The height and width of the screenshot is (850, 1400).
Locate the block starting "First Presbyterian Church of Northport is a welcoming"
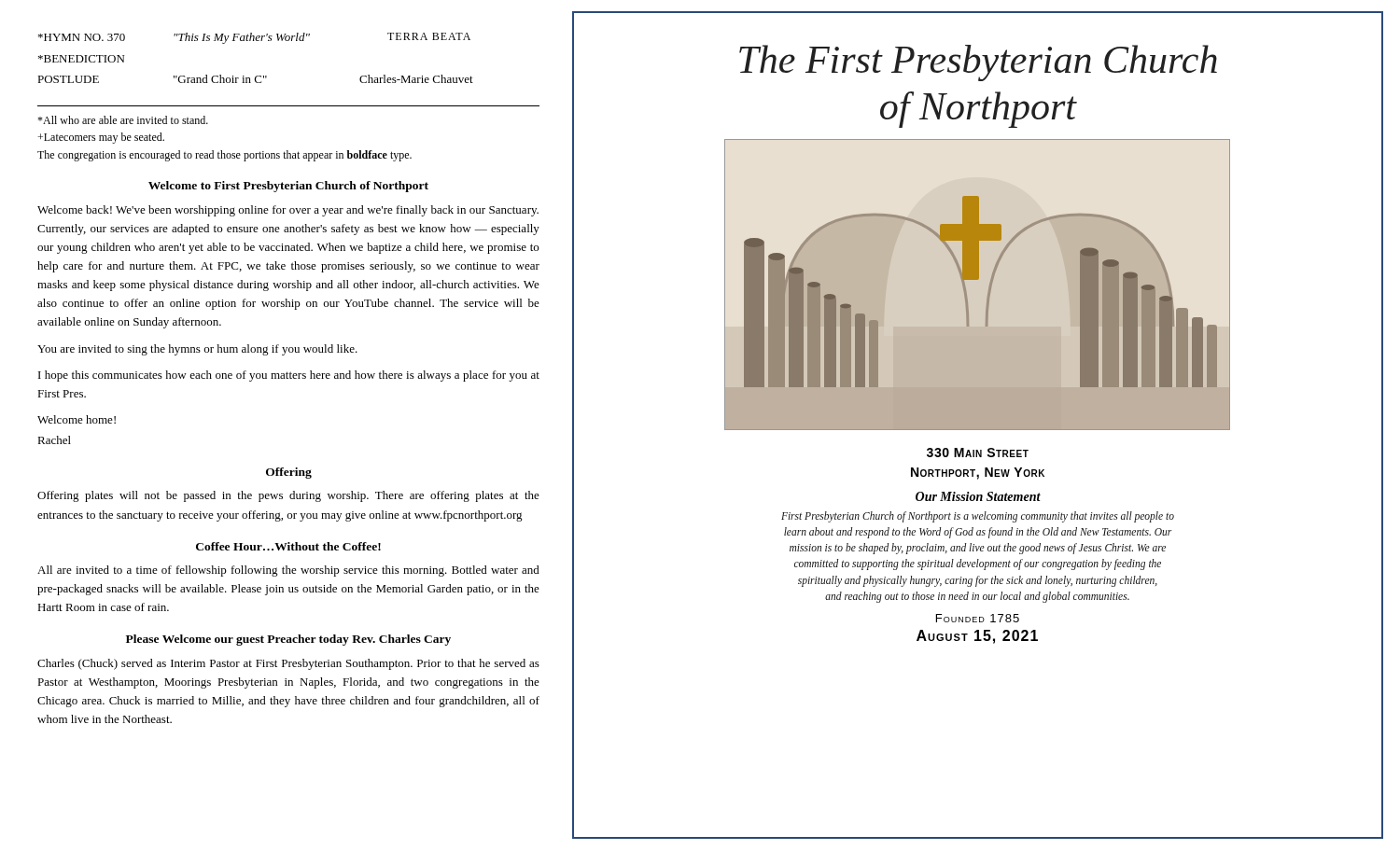(x=978, y=556)
